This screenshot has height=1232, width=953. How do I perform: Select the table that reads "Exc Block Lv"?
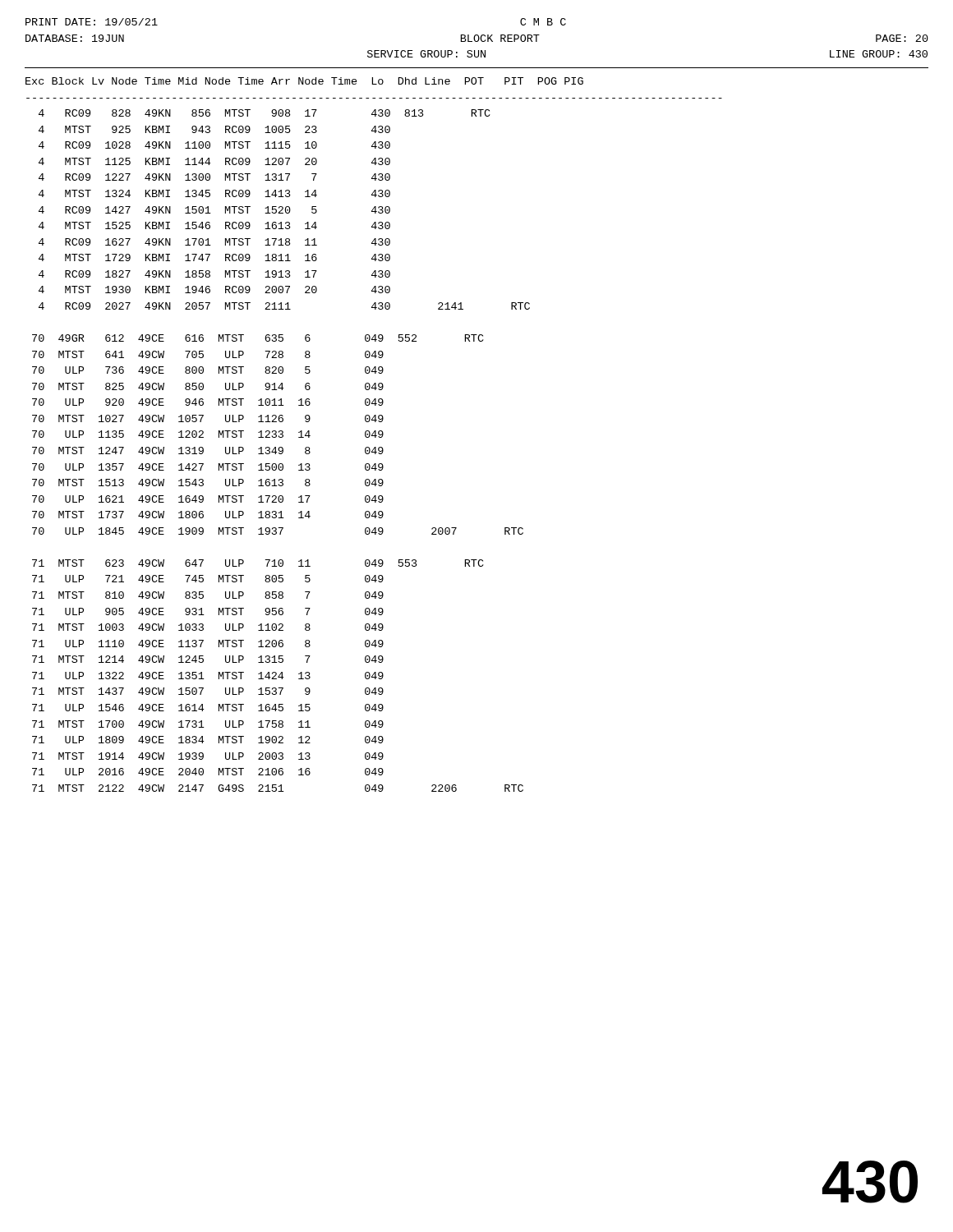(x=476, y=435)
